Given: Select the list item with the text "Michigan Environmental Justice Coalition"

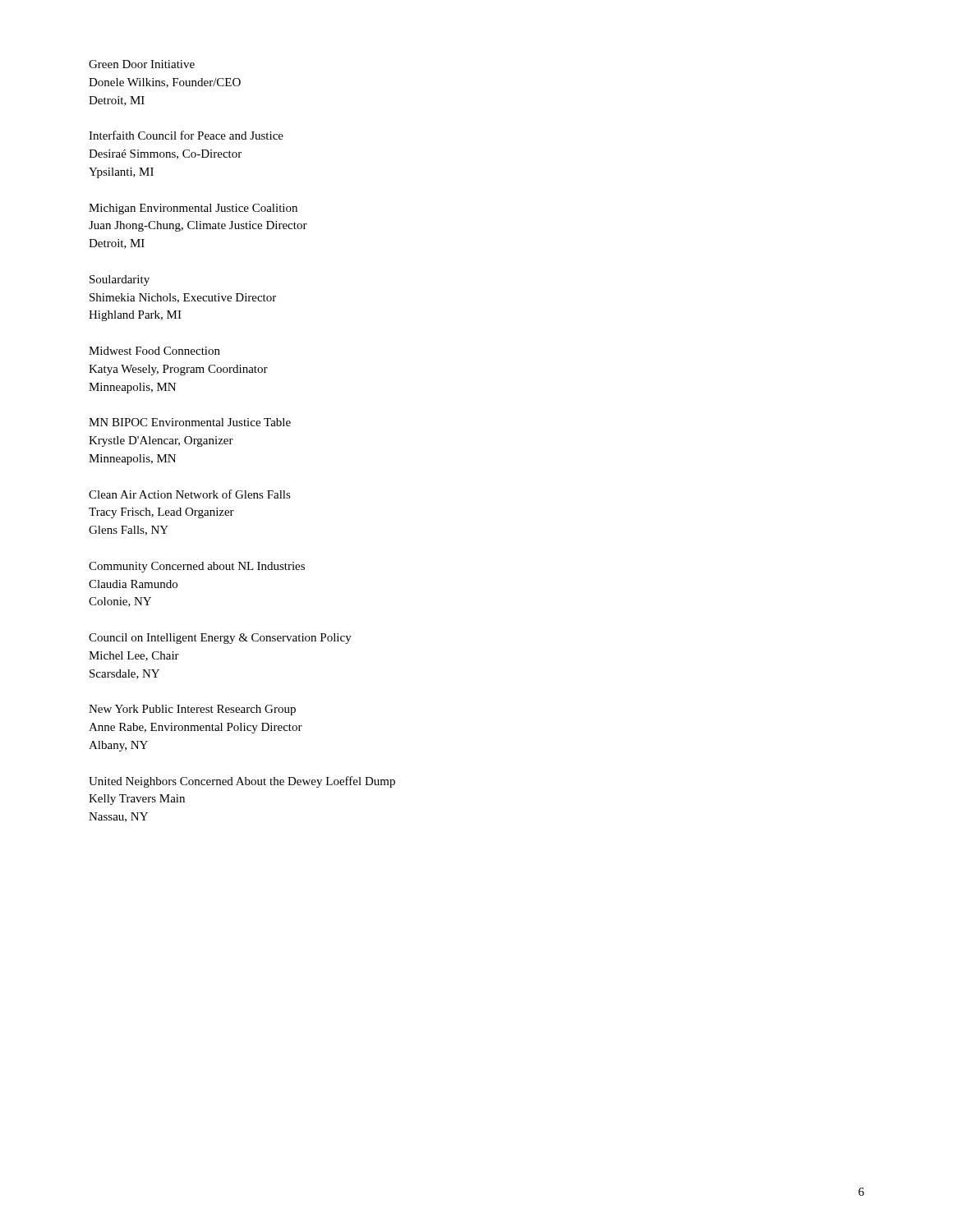Looking at the screenshot, I should [193, 209].
